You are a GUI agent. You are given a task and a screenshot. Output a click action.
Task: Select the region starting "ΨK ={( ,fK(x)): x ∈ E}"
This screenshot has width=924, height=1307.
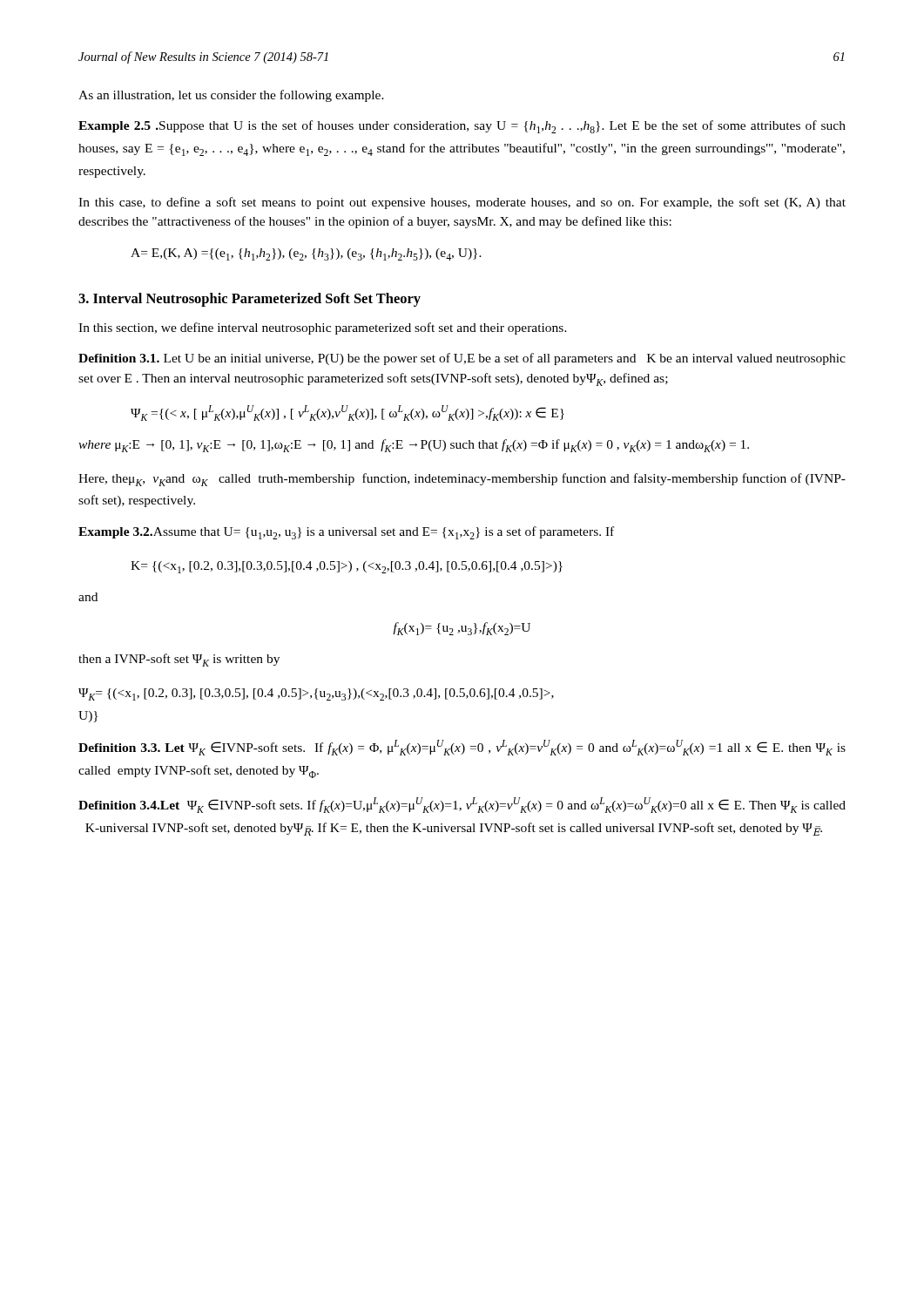point(348,413)
